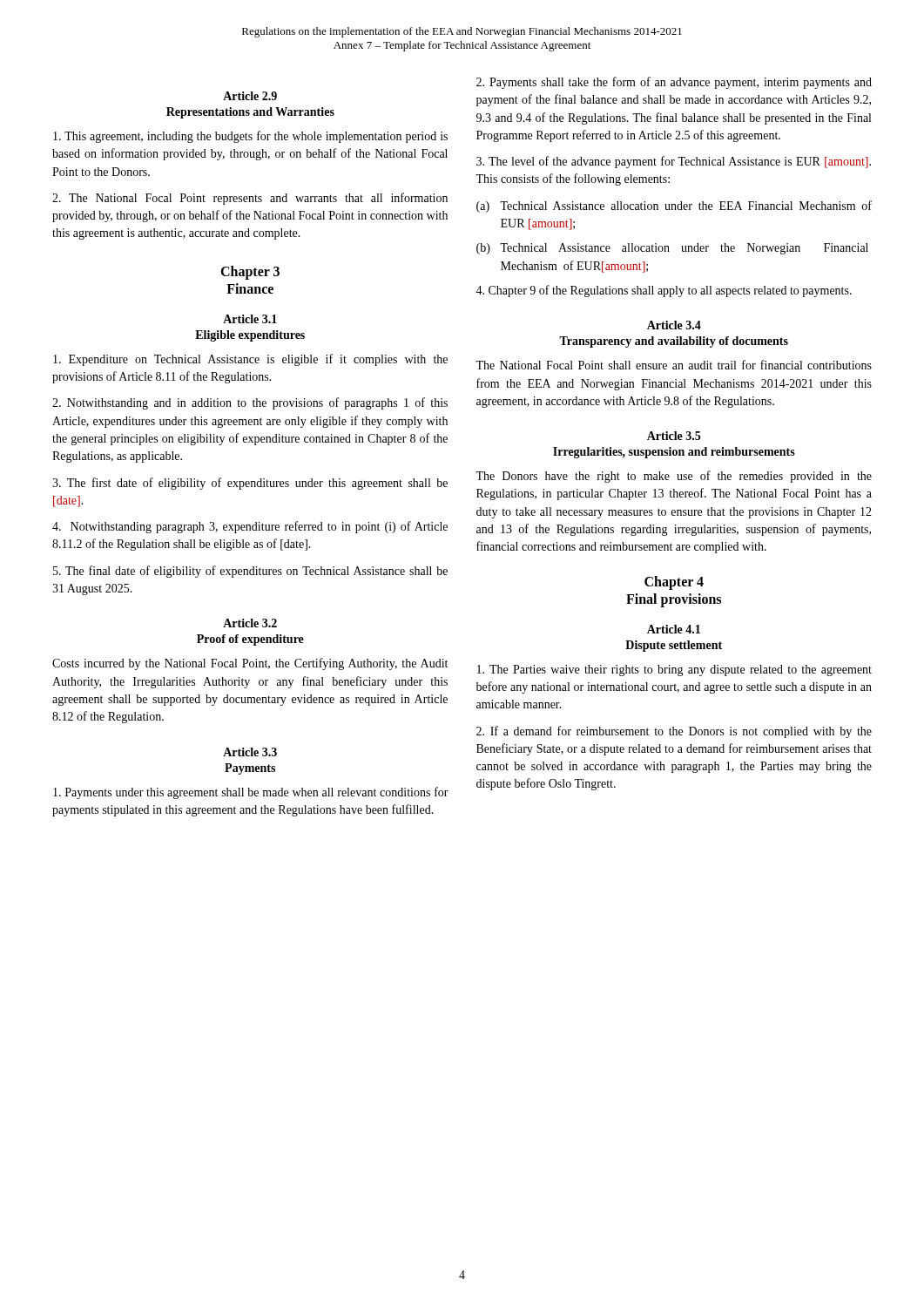Find the text block starting "Notwithstanding and in addition to the provisions"

[x=250, y=430]
